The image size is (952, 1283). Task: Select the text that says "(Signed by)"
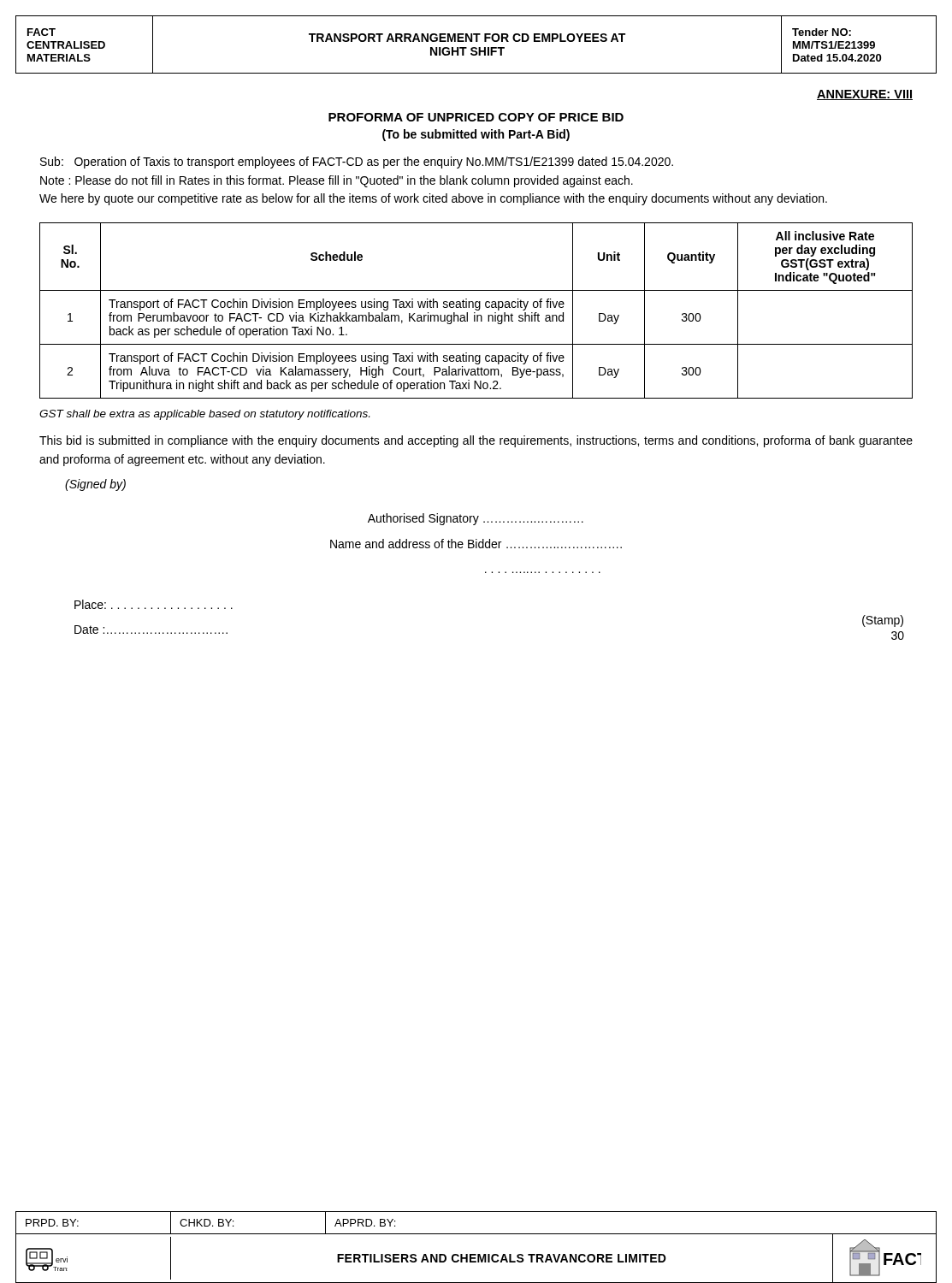96,485
